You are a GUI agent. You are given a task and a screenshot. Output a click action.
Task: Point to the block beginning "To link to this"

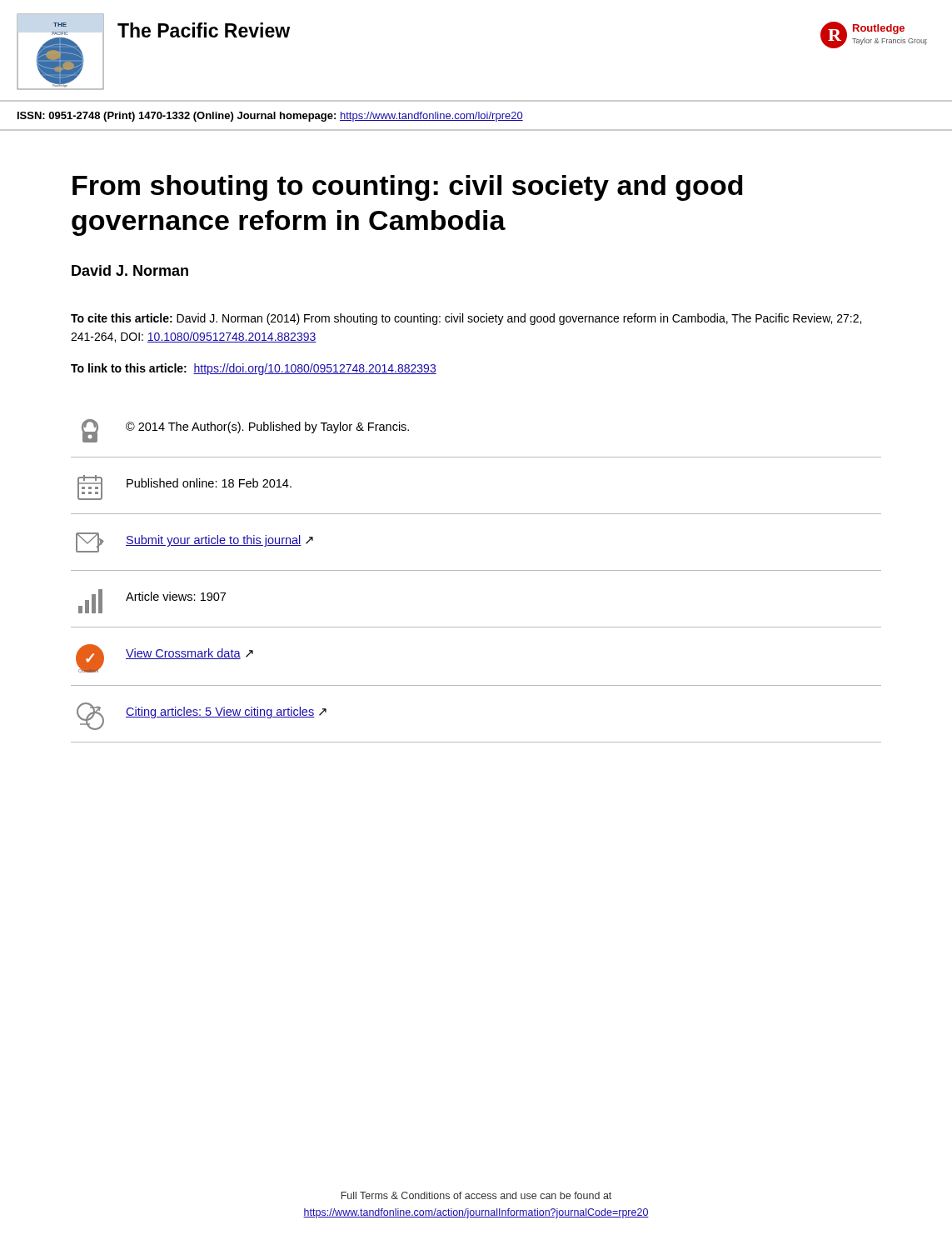click(254, 368)
